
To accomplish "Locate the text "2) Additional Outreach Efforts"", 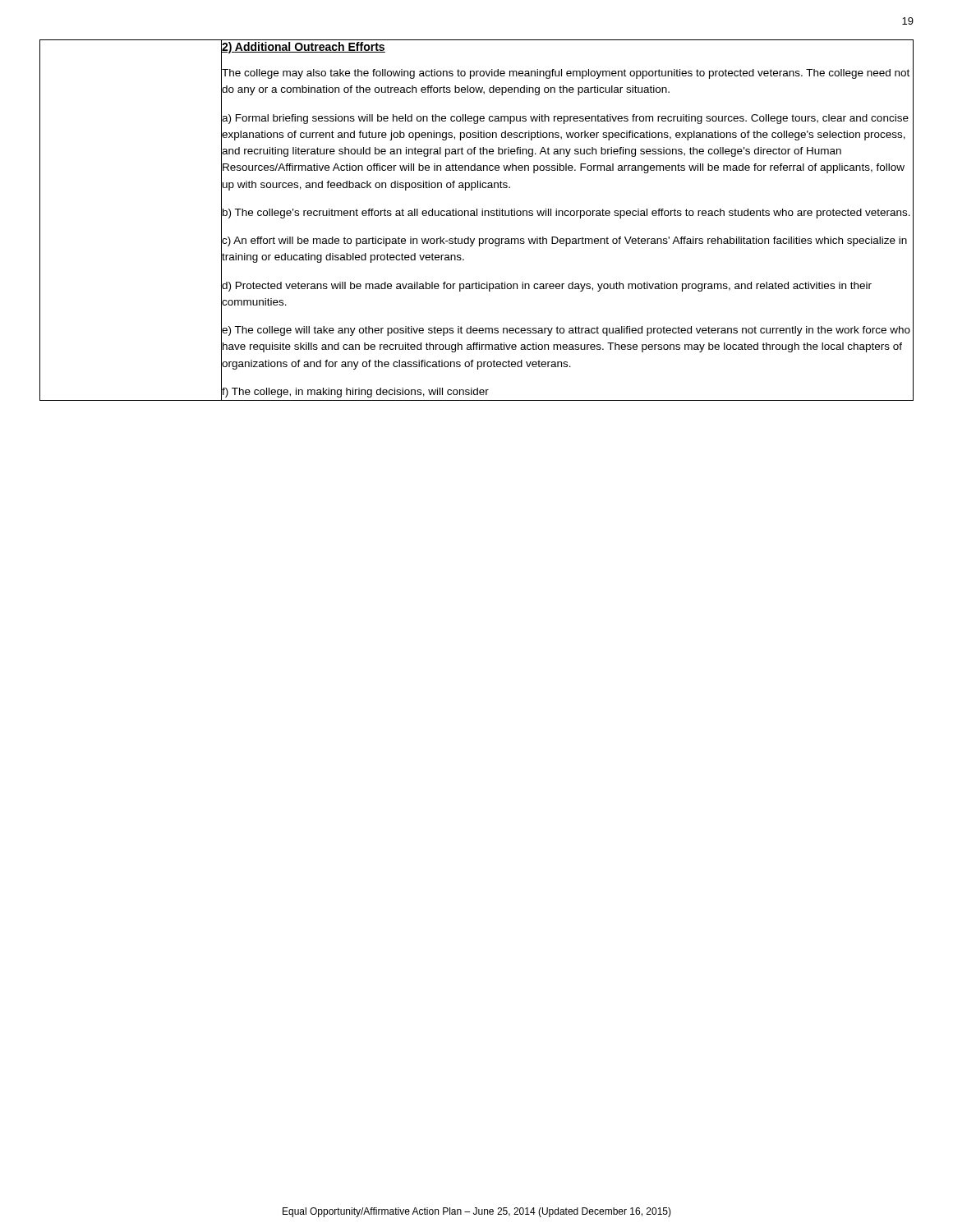I will pyautogui.click(x=303, y=47).
